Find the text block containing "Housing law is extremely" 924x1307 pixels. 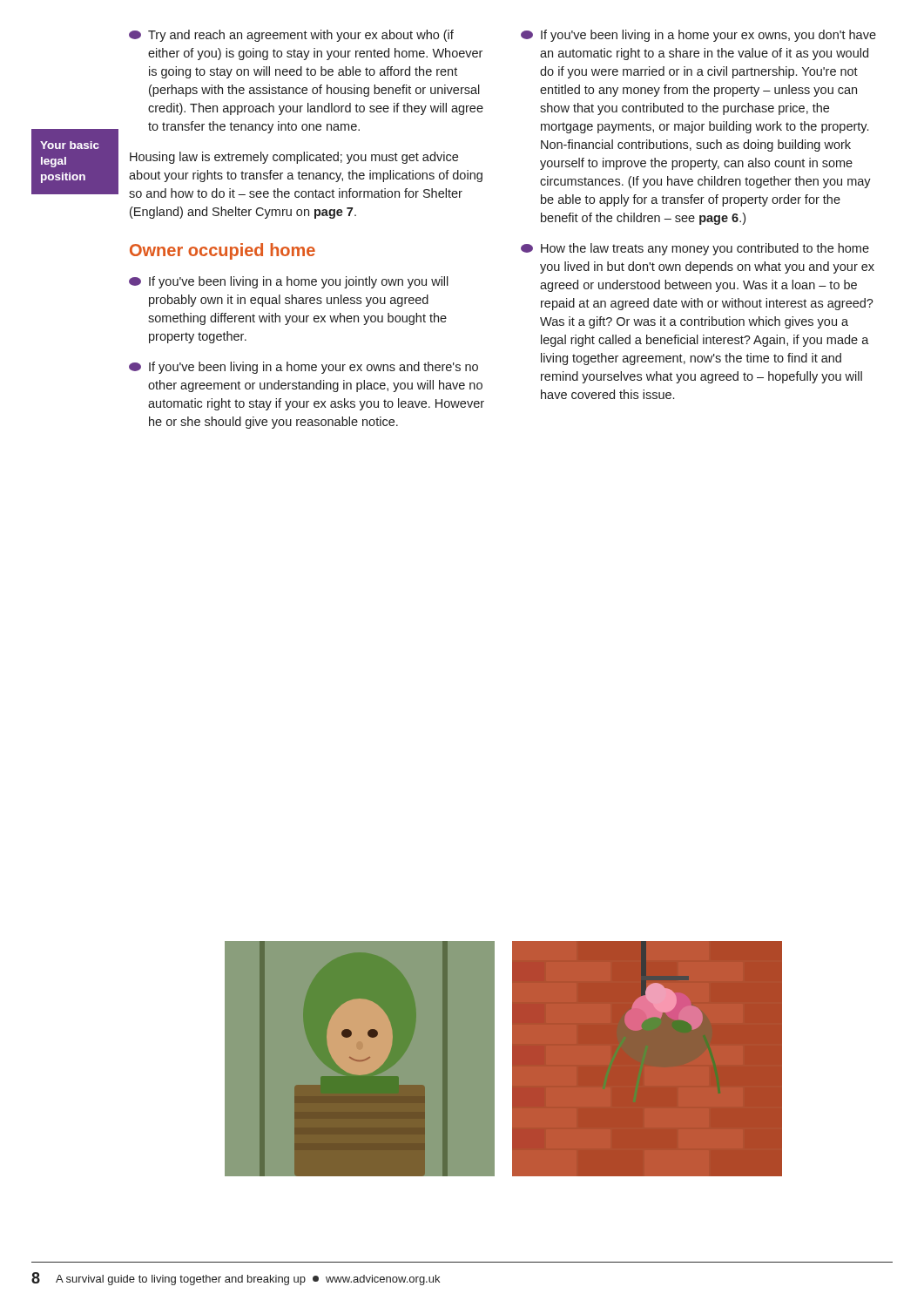coord(306,184)
